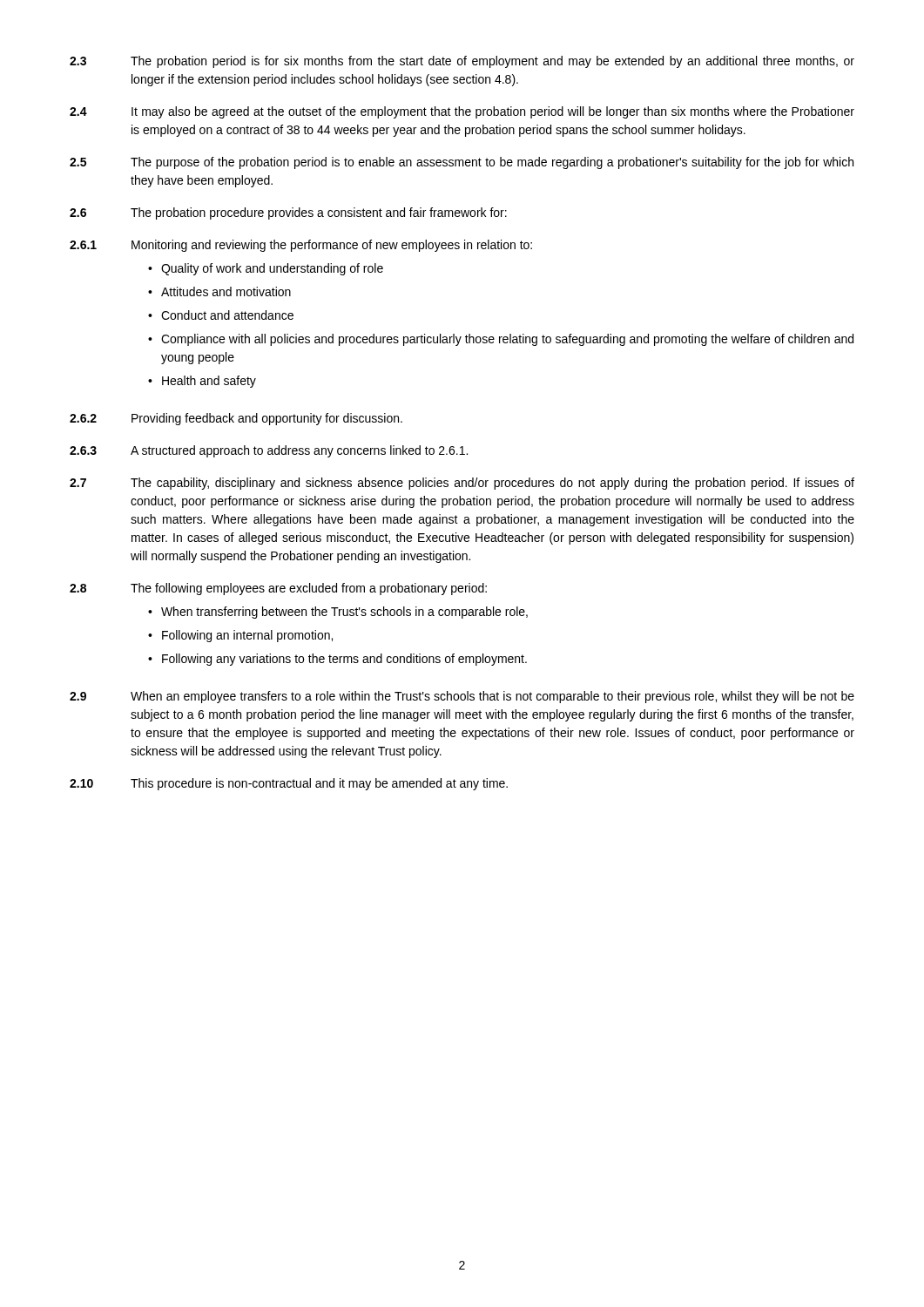Point to the passage starting "7 The capability, disciplinary"
The image size is (924, 1307).
pyautogui.click(x=462, y=520)
